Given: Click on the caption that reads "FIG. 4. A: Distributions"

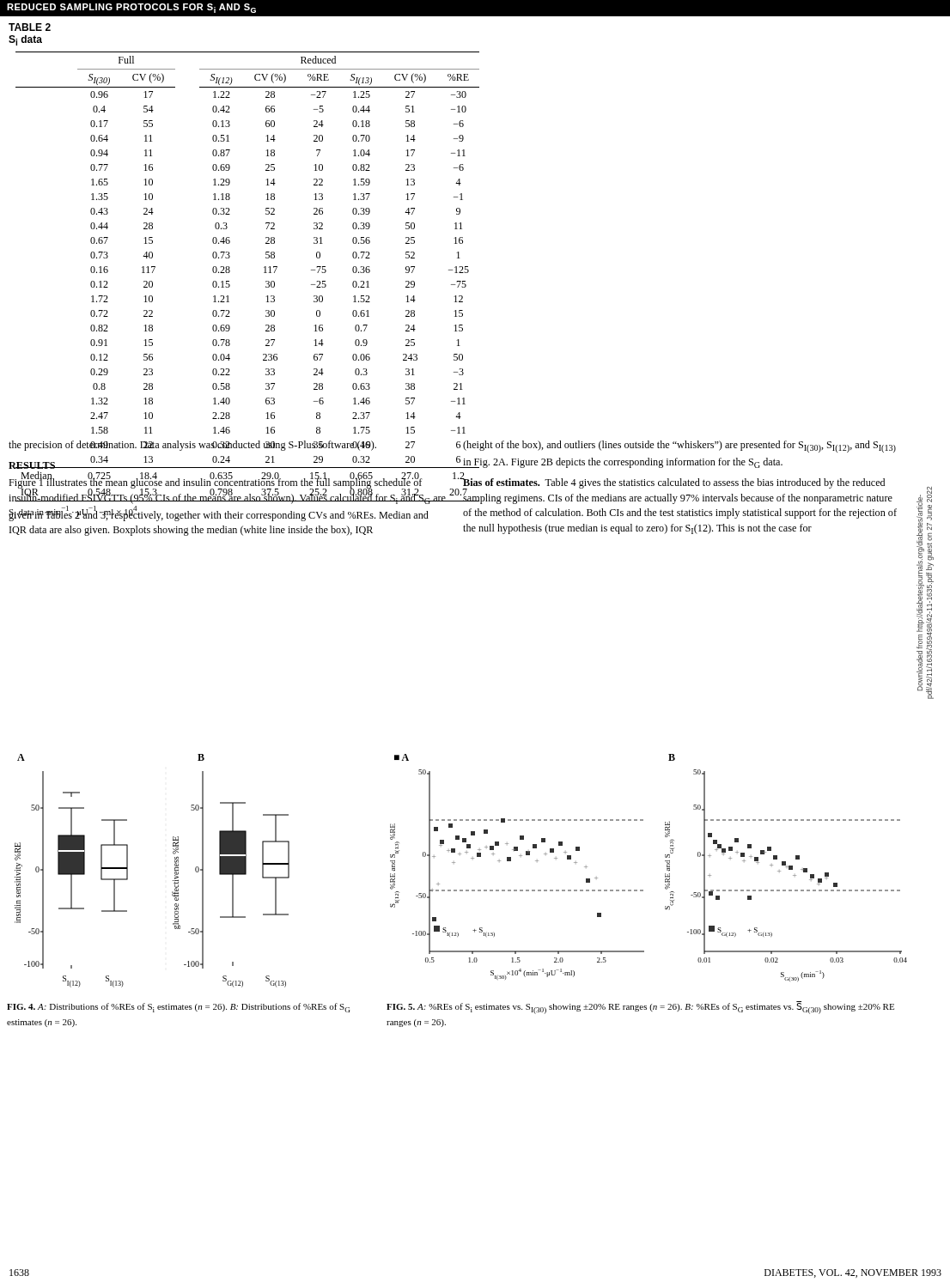Looking at the screenshot, I should (x=179, y=1014).
